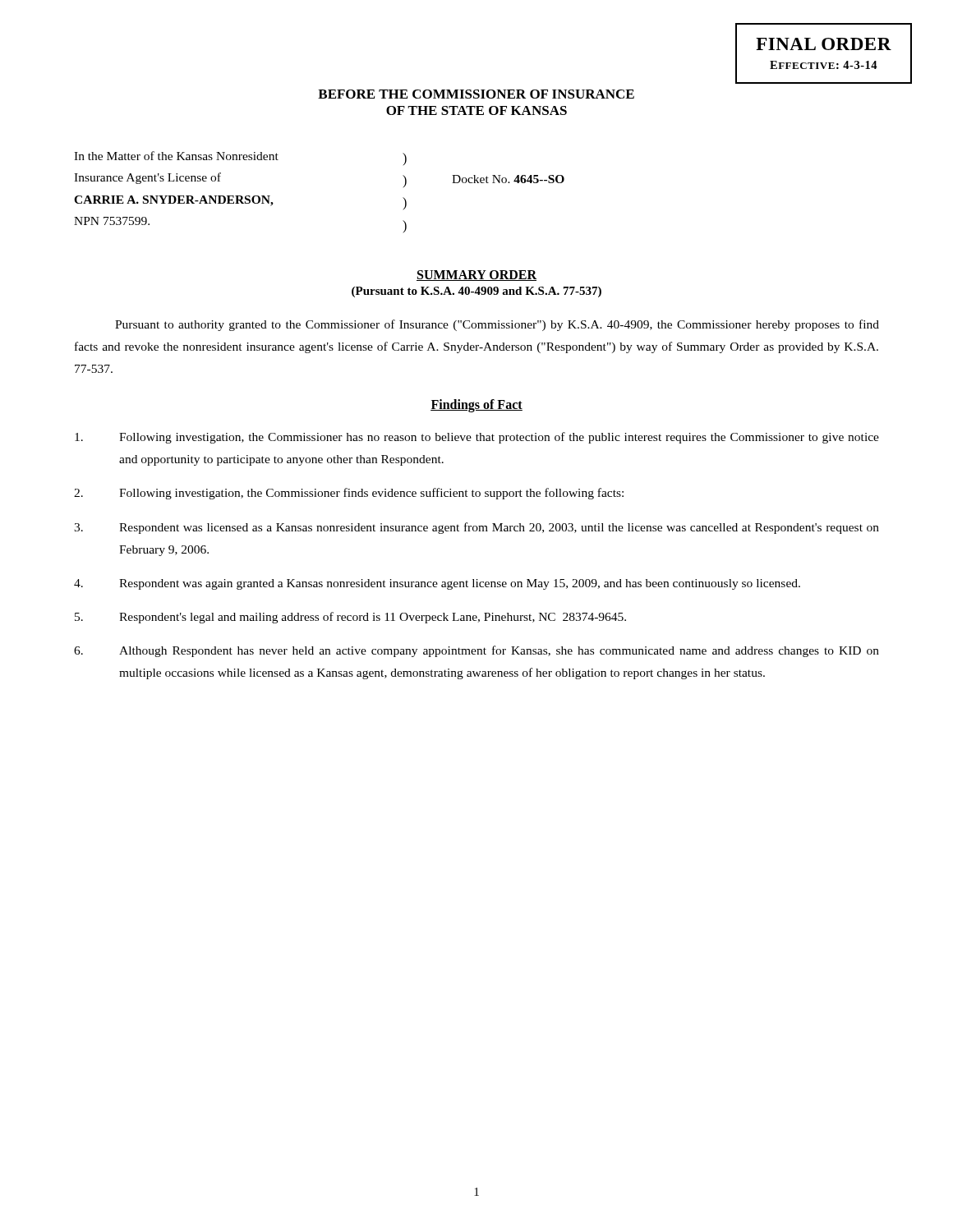Locate the block starting "FINAL ORDER EFFECTIVE:"
The width and height of the screenshot is (953, 1232).
pos(824,52)
